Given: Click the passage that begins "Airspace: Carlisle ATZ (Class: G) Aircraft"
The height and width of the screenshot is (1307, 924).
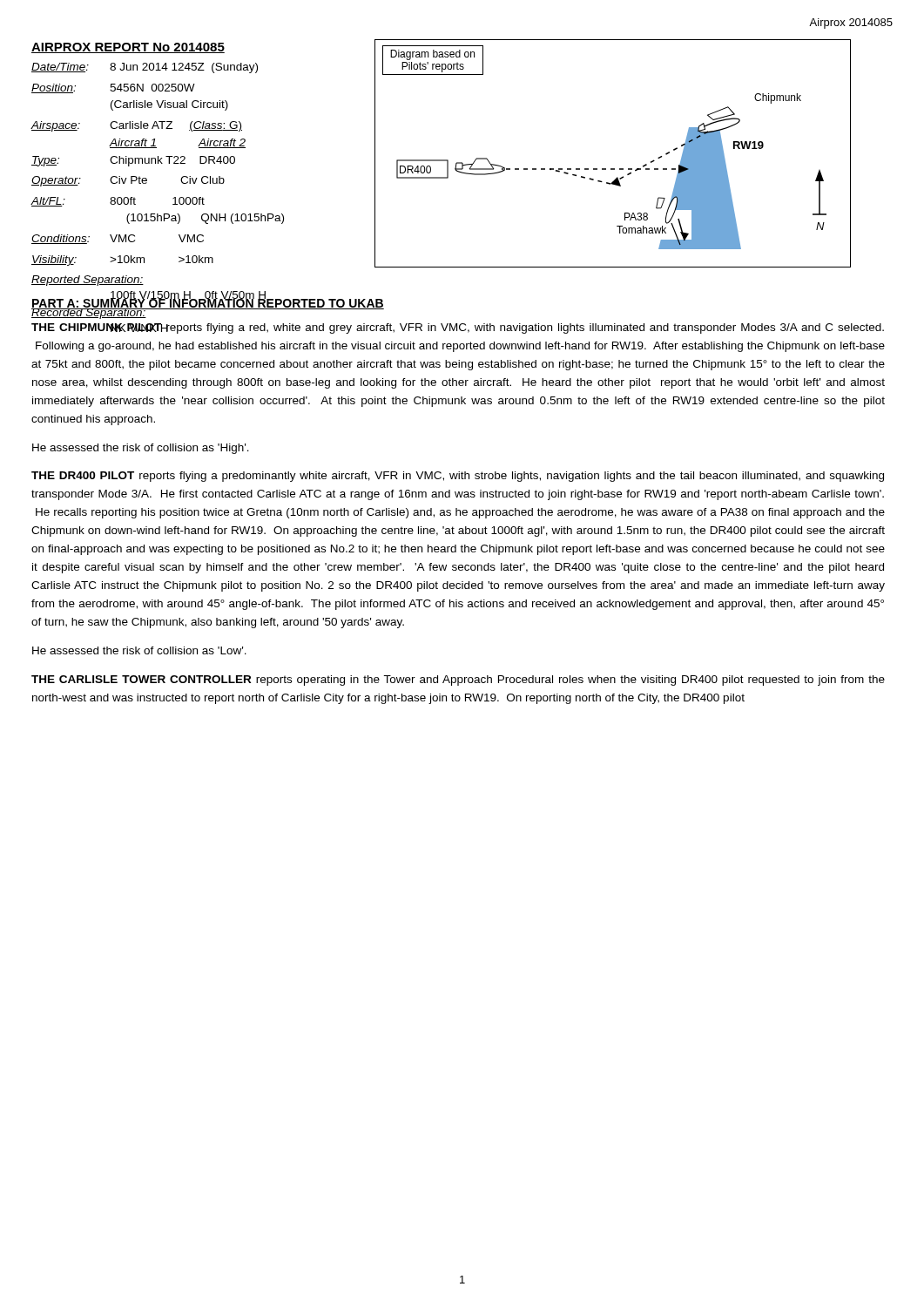Looking at the screenshot, I should (197, 133).
